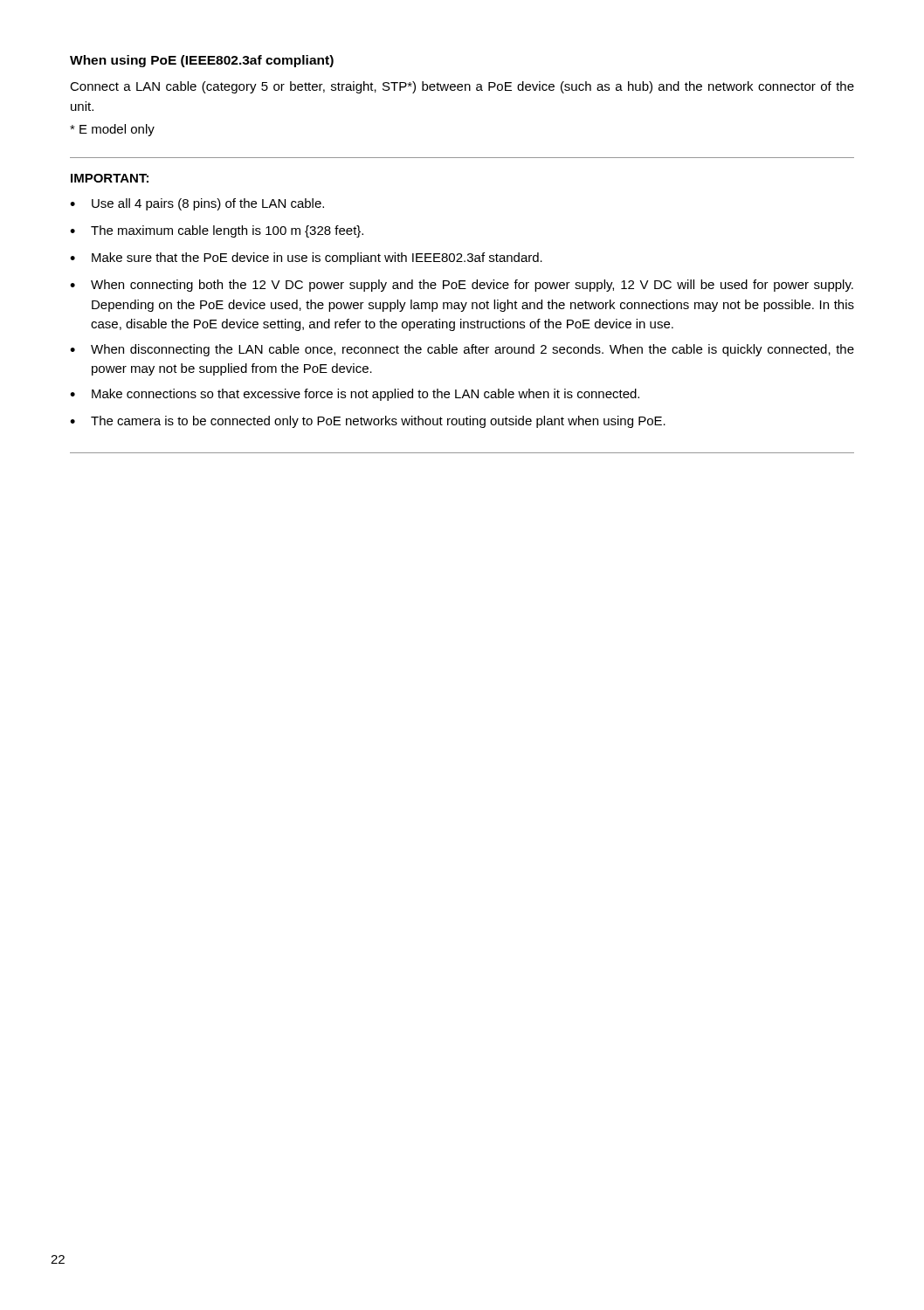Point to the text starting "Connect a LAN cable (category 5 or"

tap(462, 96)
